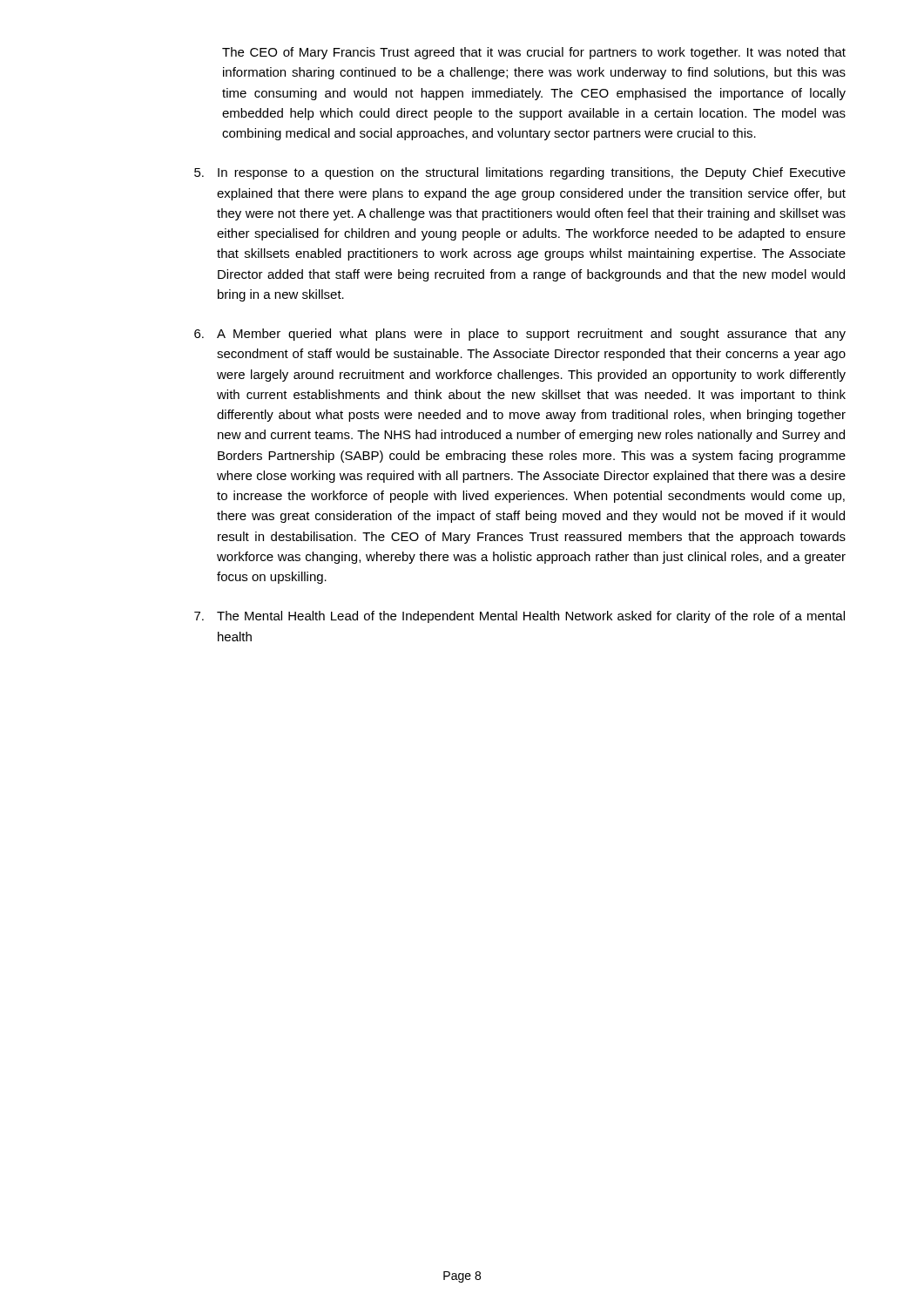Navigate to the text block starting "5. In response"
Image resolution: width=924 pixels, height=1307 pixels.
pos(508,233)
